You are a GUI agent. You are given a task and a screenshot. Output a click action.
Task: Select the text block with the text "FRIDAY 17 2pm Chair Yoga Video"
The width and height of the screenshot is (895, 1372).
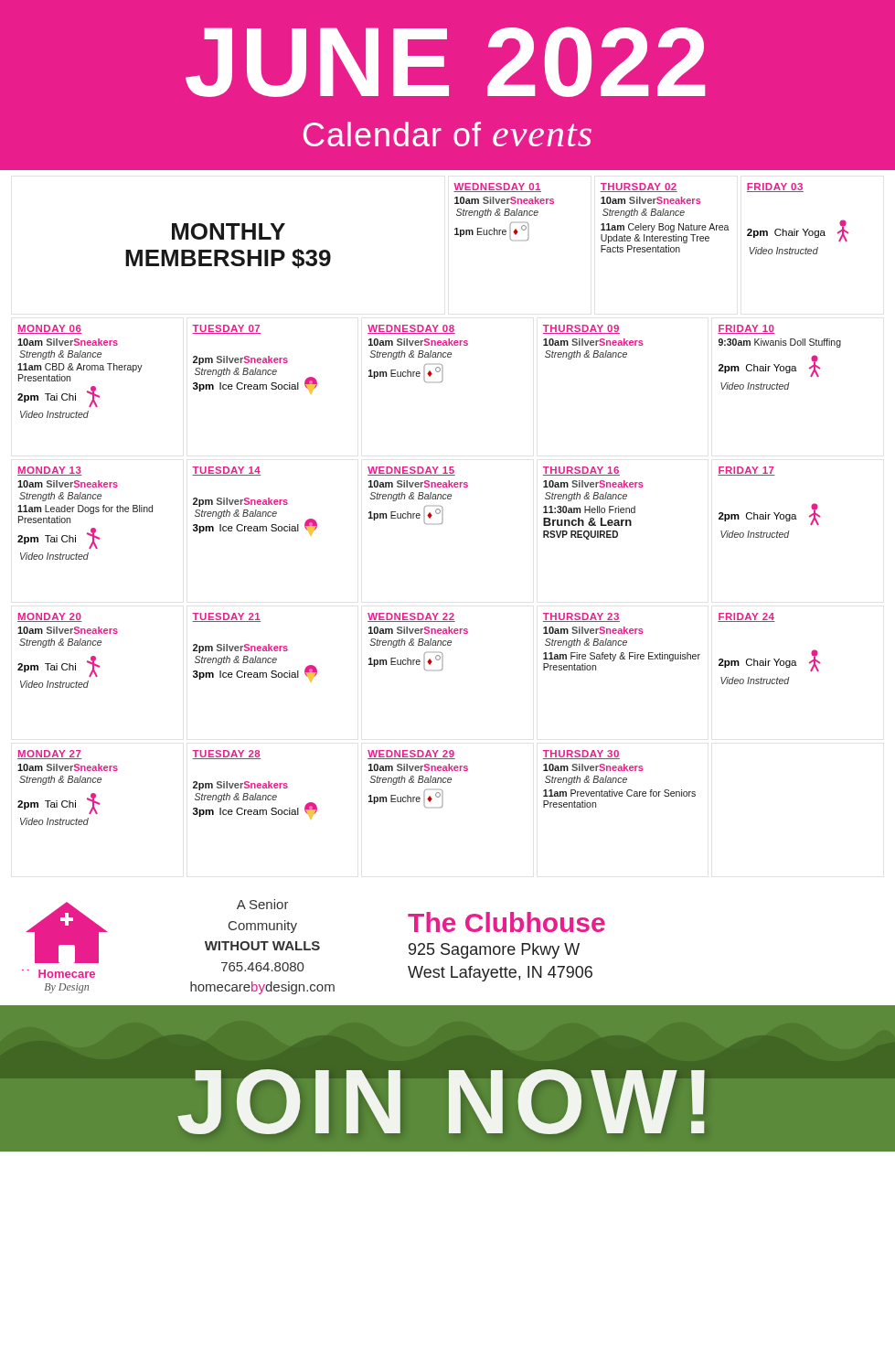746,471
